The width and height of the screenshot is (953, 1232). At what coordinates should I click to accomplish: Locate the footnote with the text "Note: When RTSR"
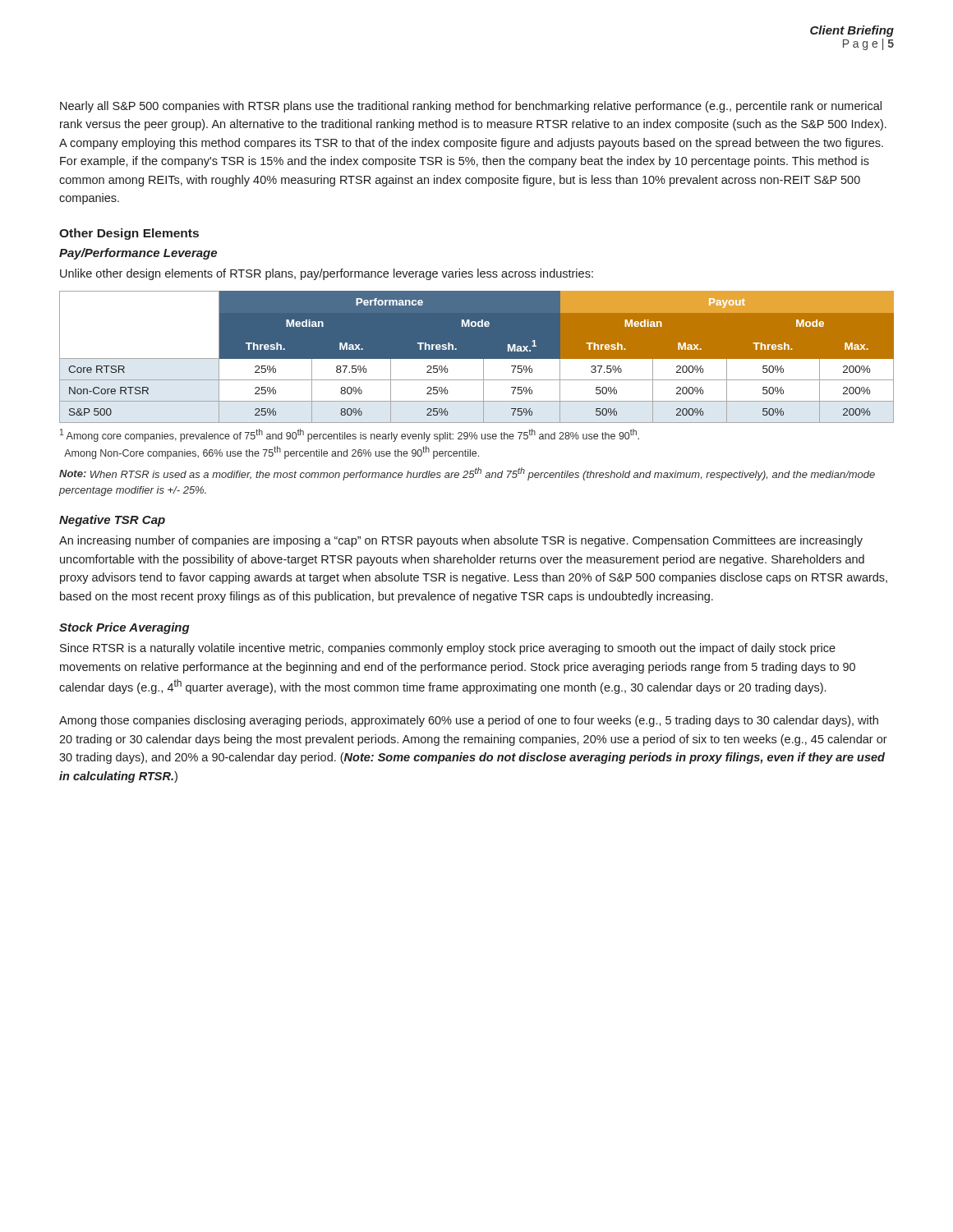coord(467,480)
